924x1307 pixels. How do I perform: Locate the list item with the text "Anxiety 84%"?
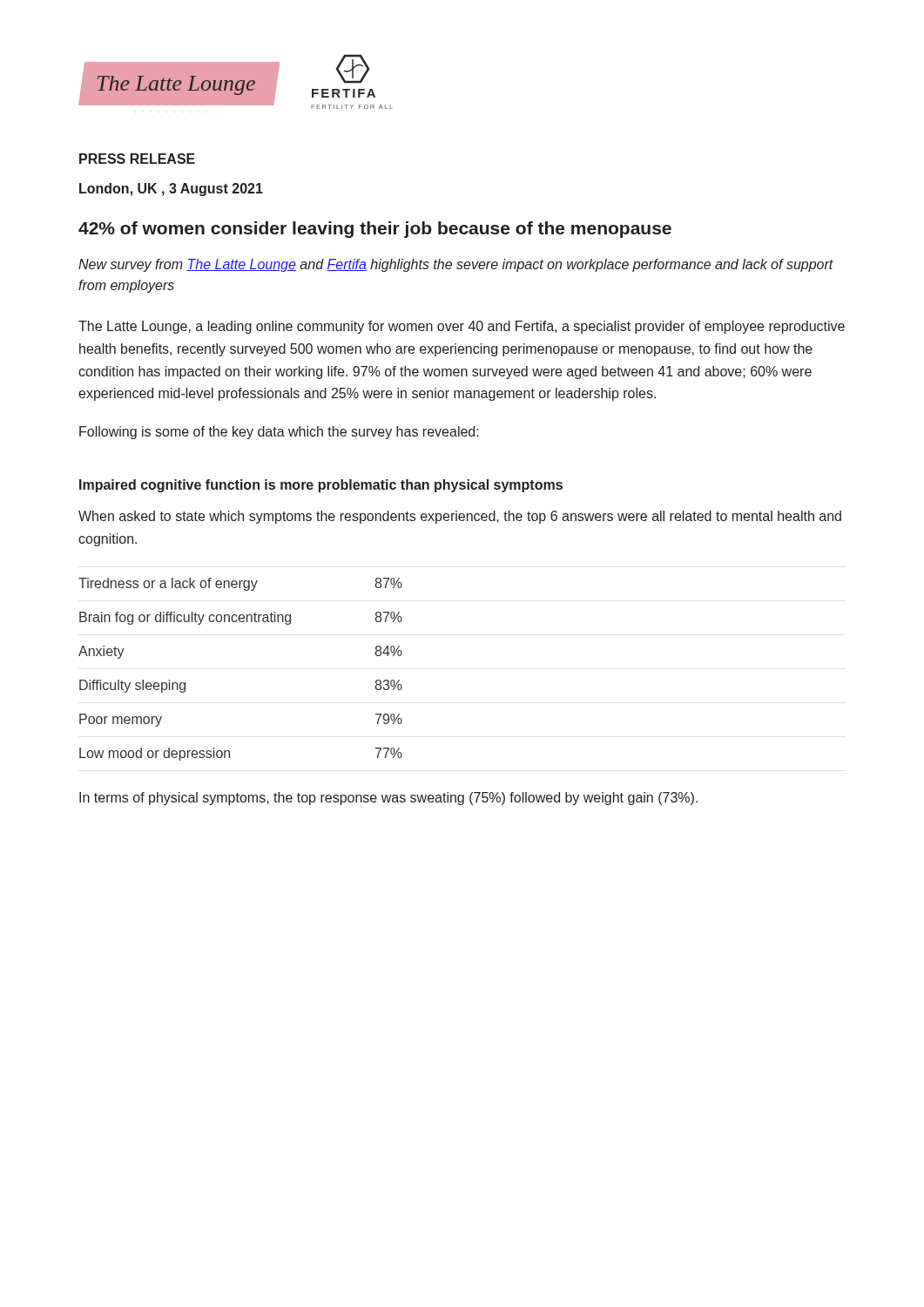pos(103,652)
